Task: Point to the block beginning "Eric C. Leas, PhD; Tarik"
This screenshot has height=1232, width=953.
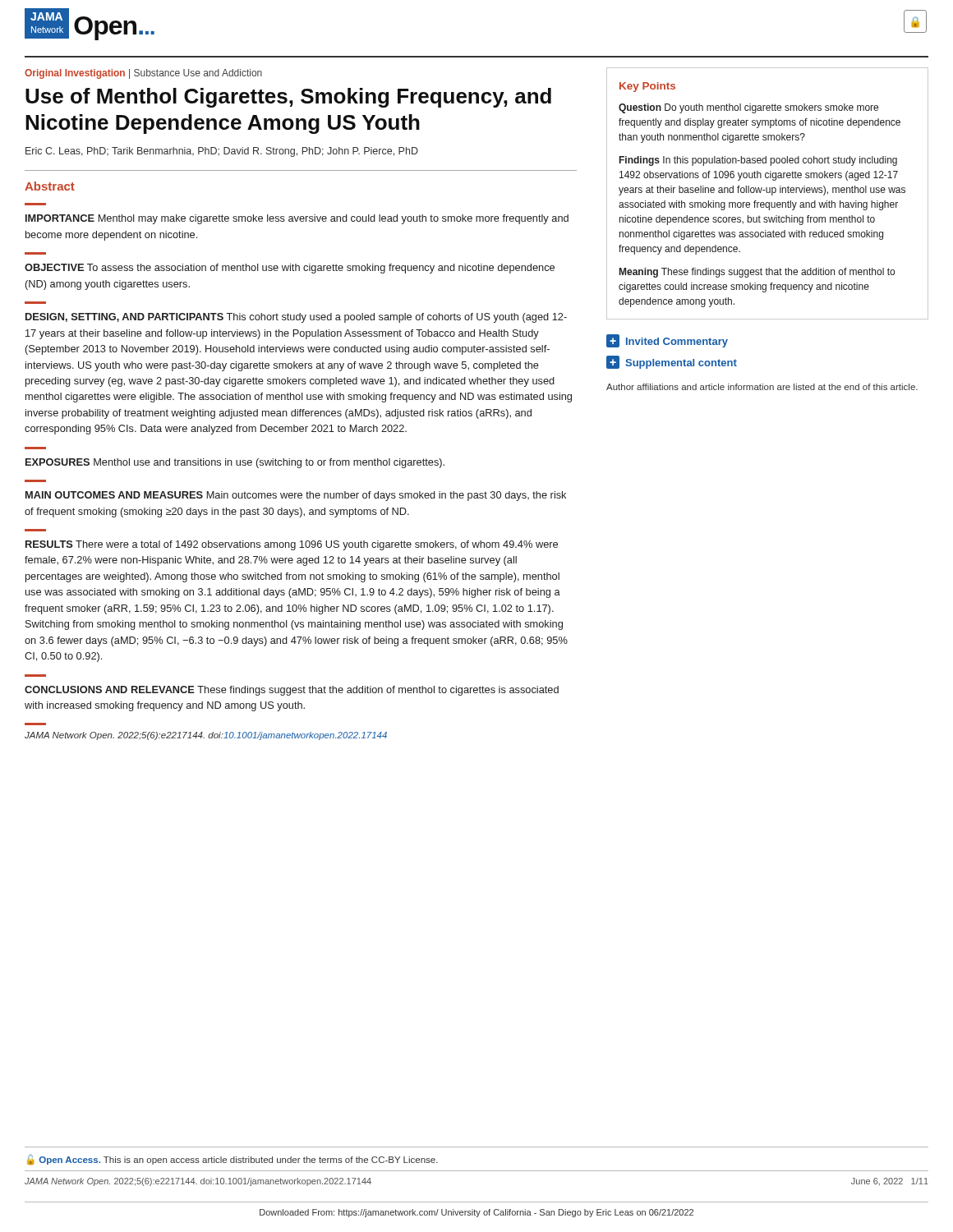Action: point(221,151)
